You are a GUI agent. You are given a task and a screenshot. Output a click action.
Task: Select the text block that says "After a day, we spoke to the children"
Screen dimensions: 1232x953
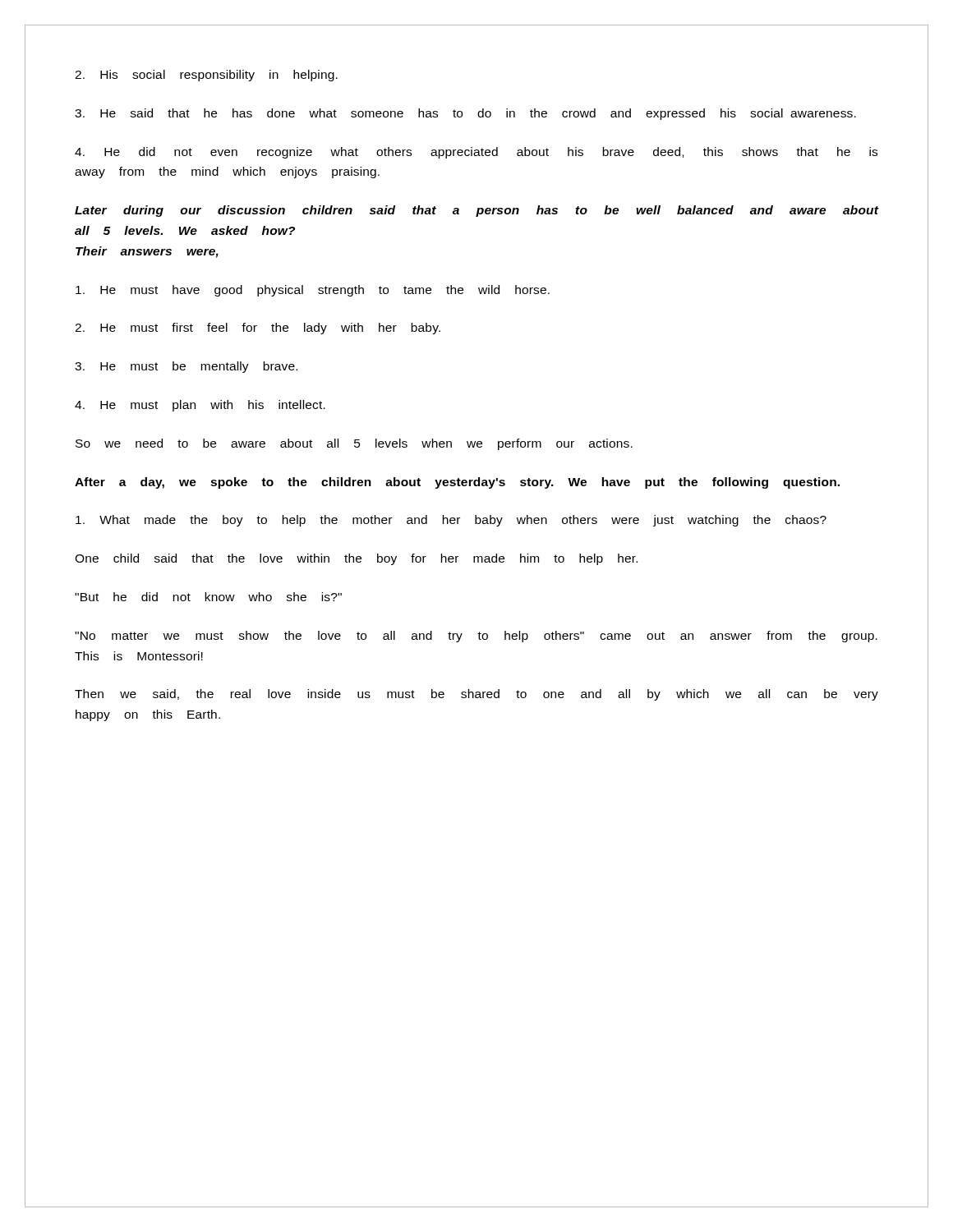pyautogui.click(x=458, y=481)
